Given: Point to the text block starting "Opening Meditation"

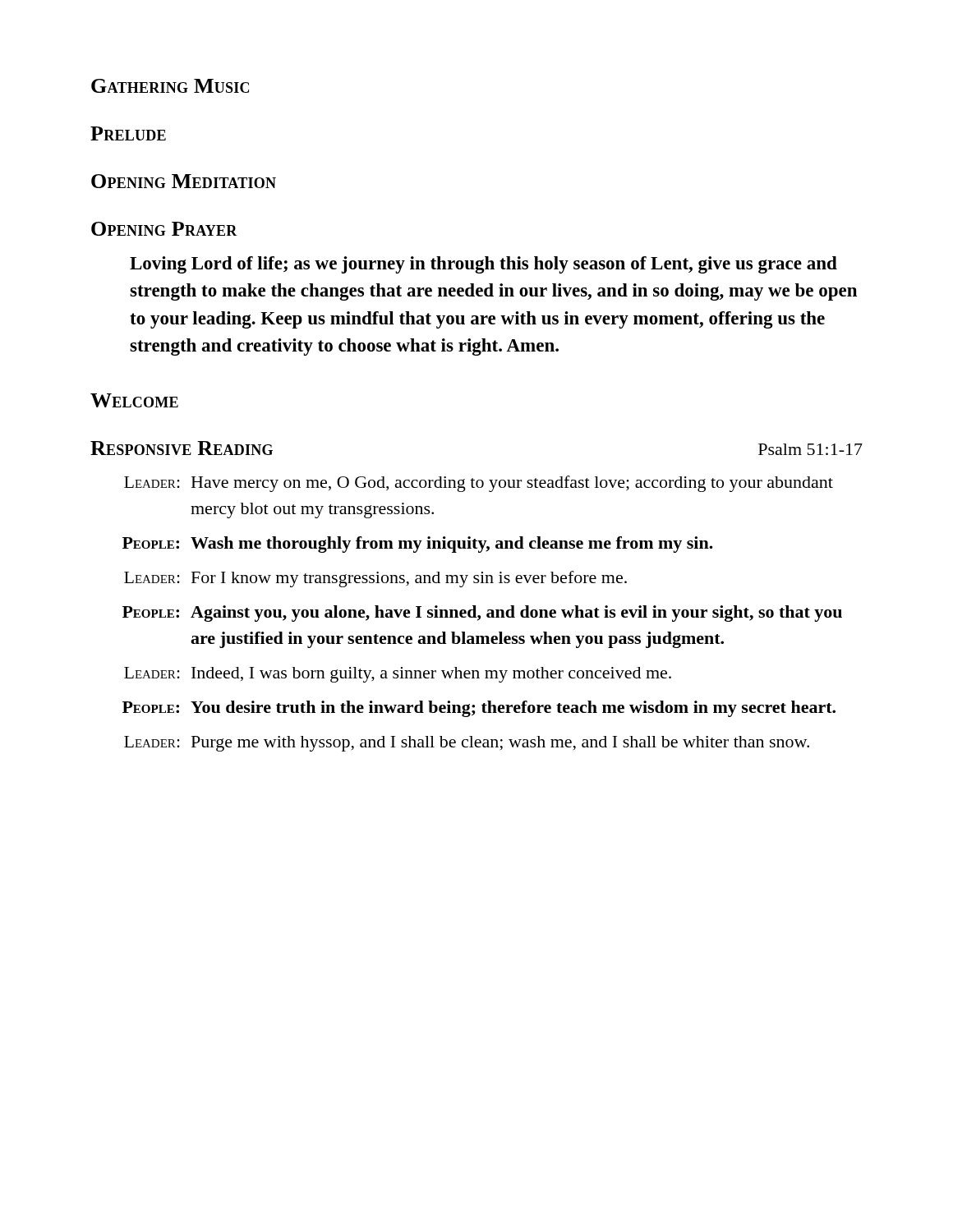Looking at the screenshot, I should click(x=183, y=181).
